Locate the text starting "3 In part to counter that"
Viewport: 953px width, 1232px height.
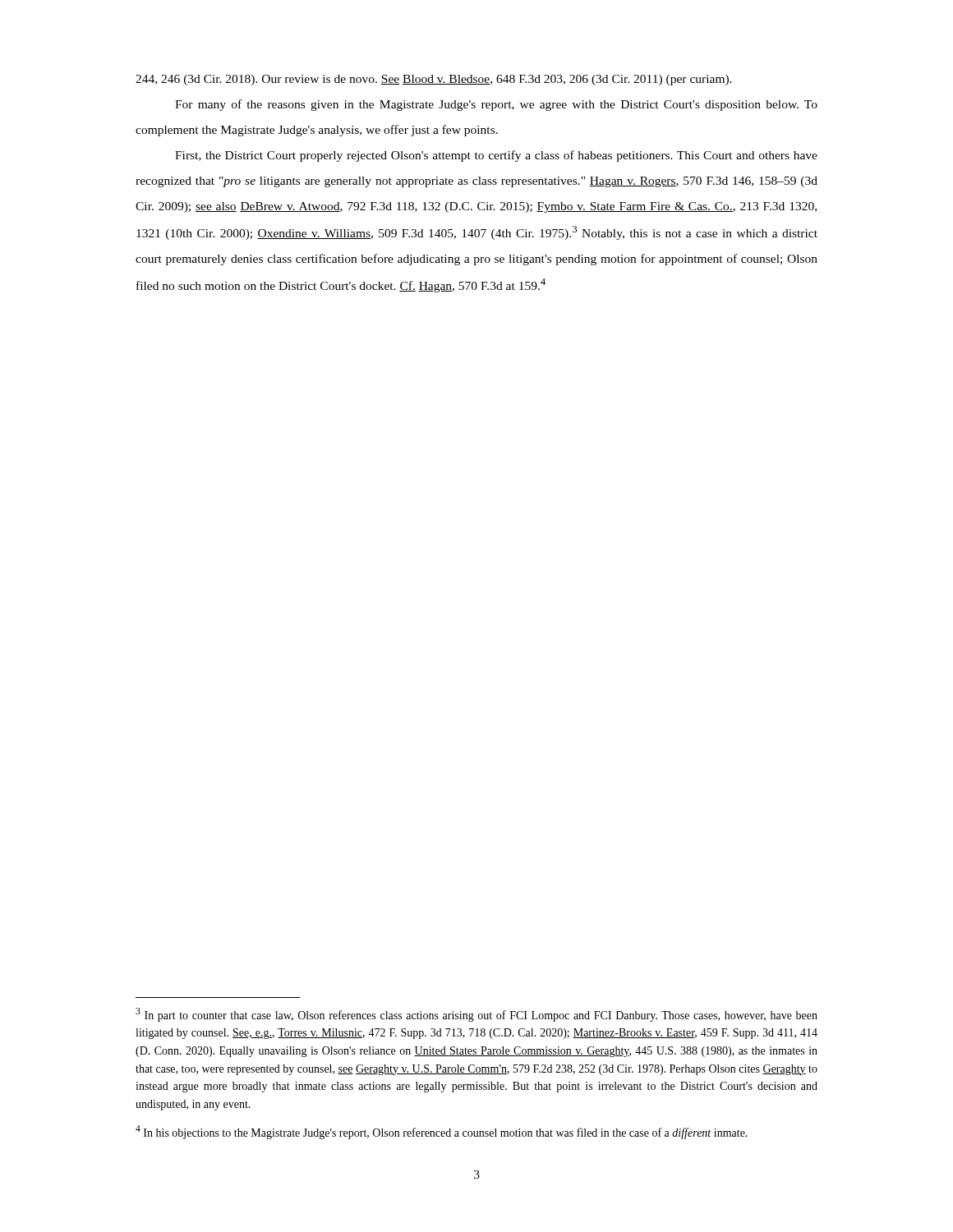[x=476, y=1058]
